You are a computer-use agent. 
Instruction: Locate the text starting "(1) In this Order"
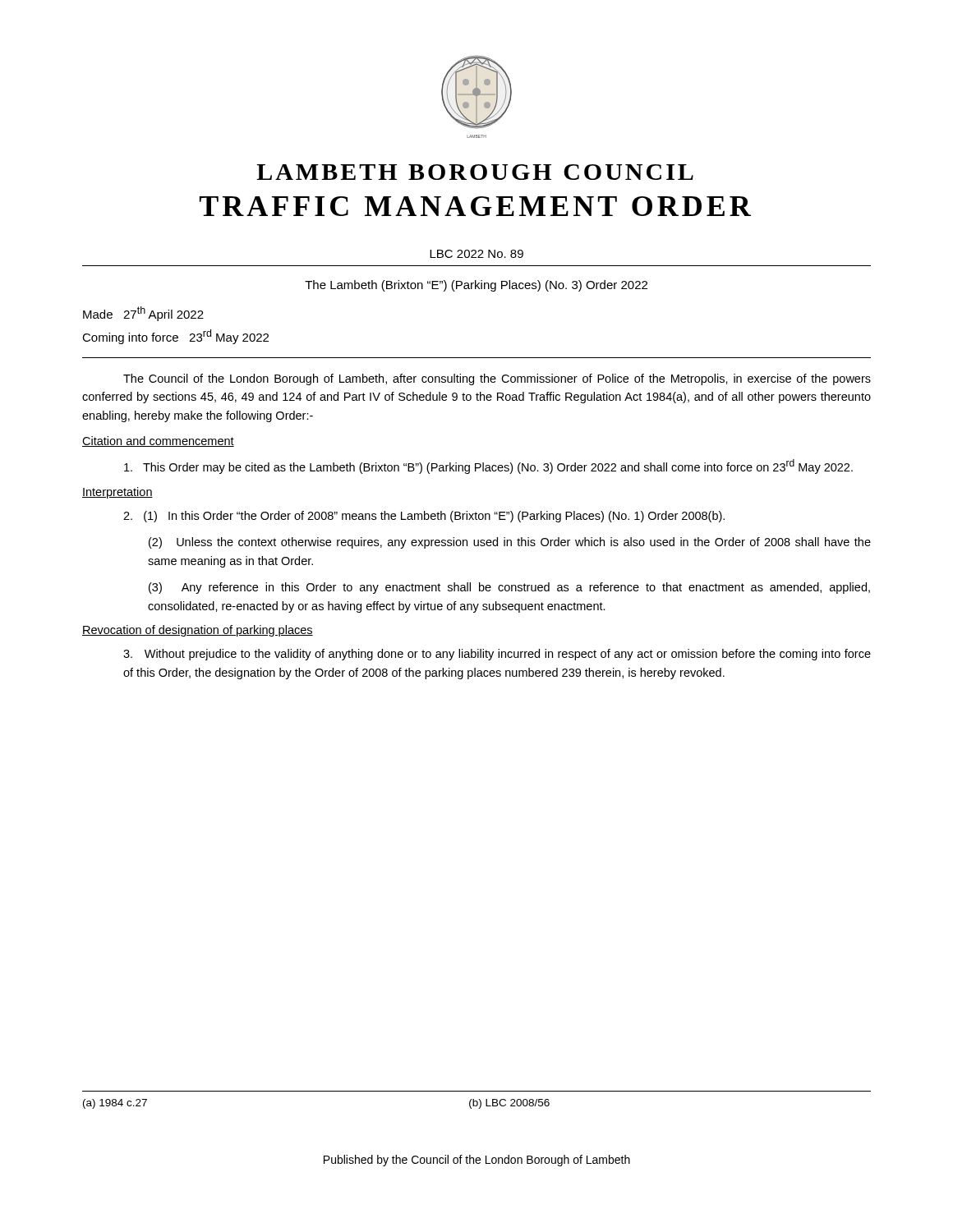point(424,516)
